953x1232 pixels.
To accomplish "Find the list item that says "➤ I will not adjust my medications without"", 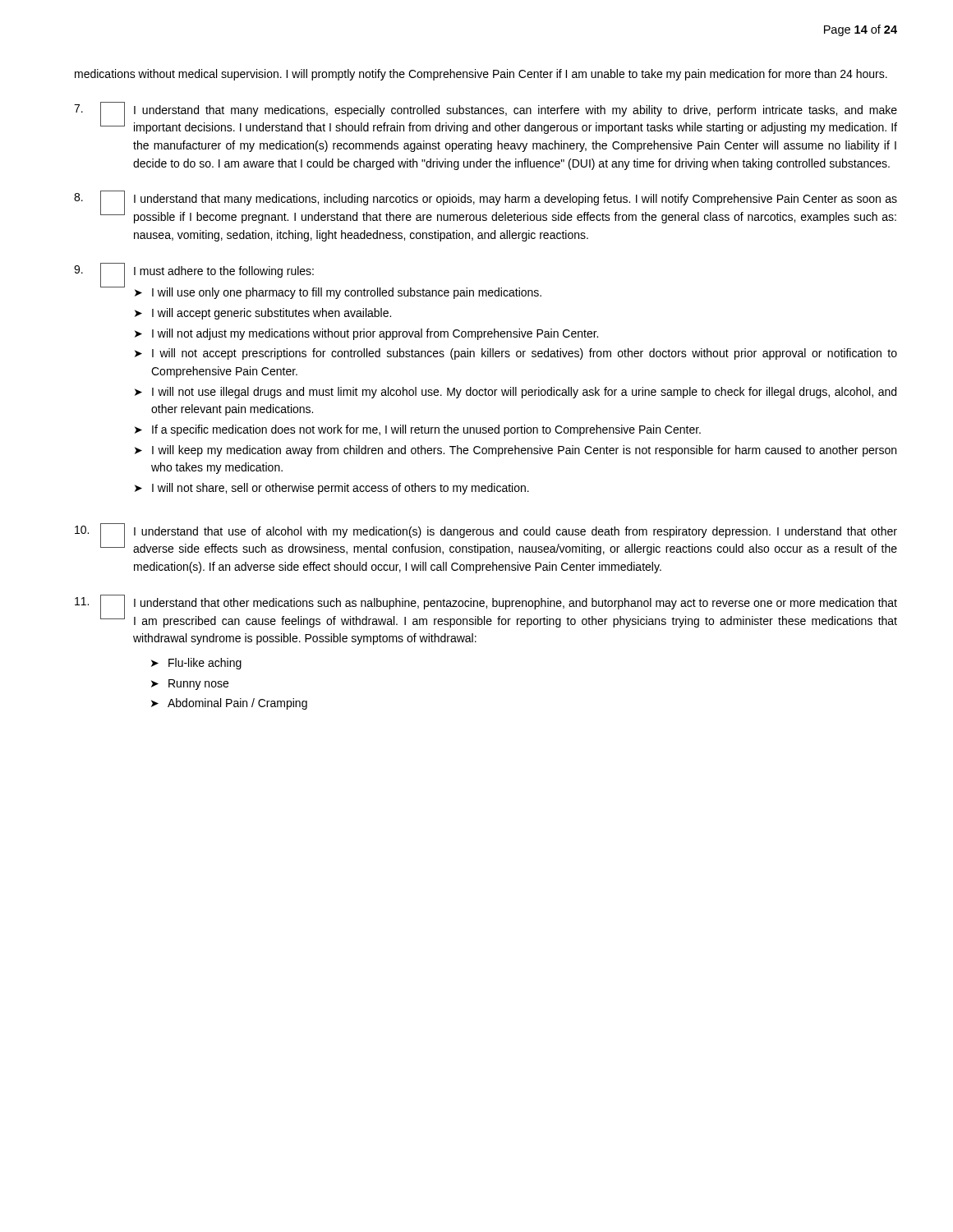I will pos(515,334).
